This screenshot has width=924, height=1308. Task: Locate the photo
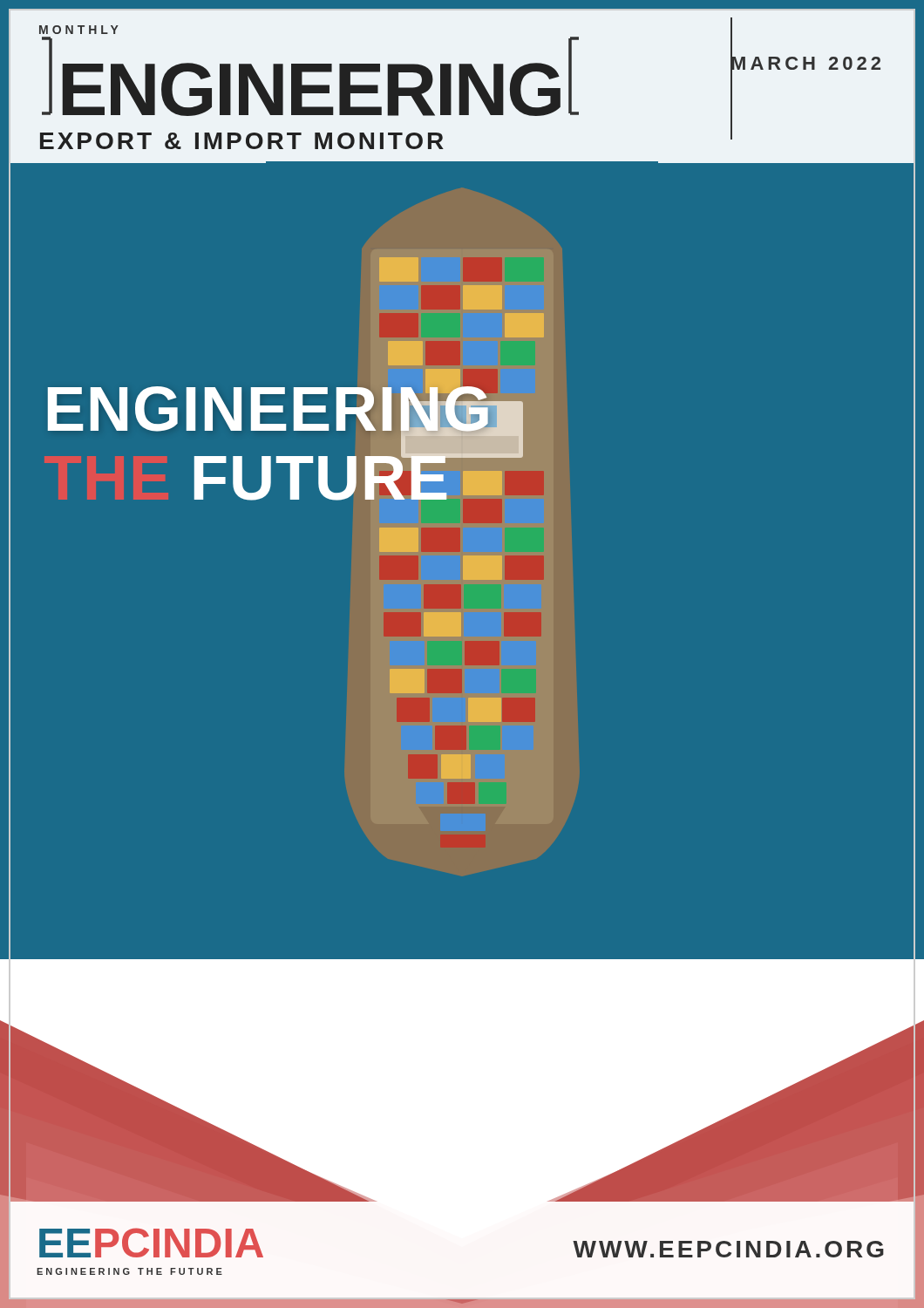tap(462, 532)
